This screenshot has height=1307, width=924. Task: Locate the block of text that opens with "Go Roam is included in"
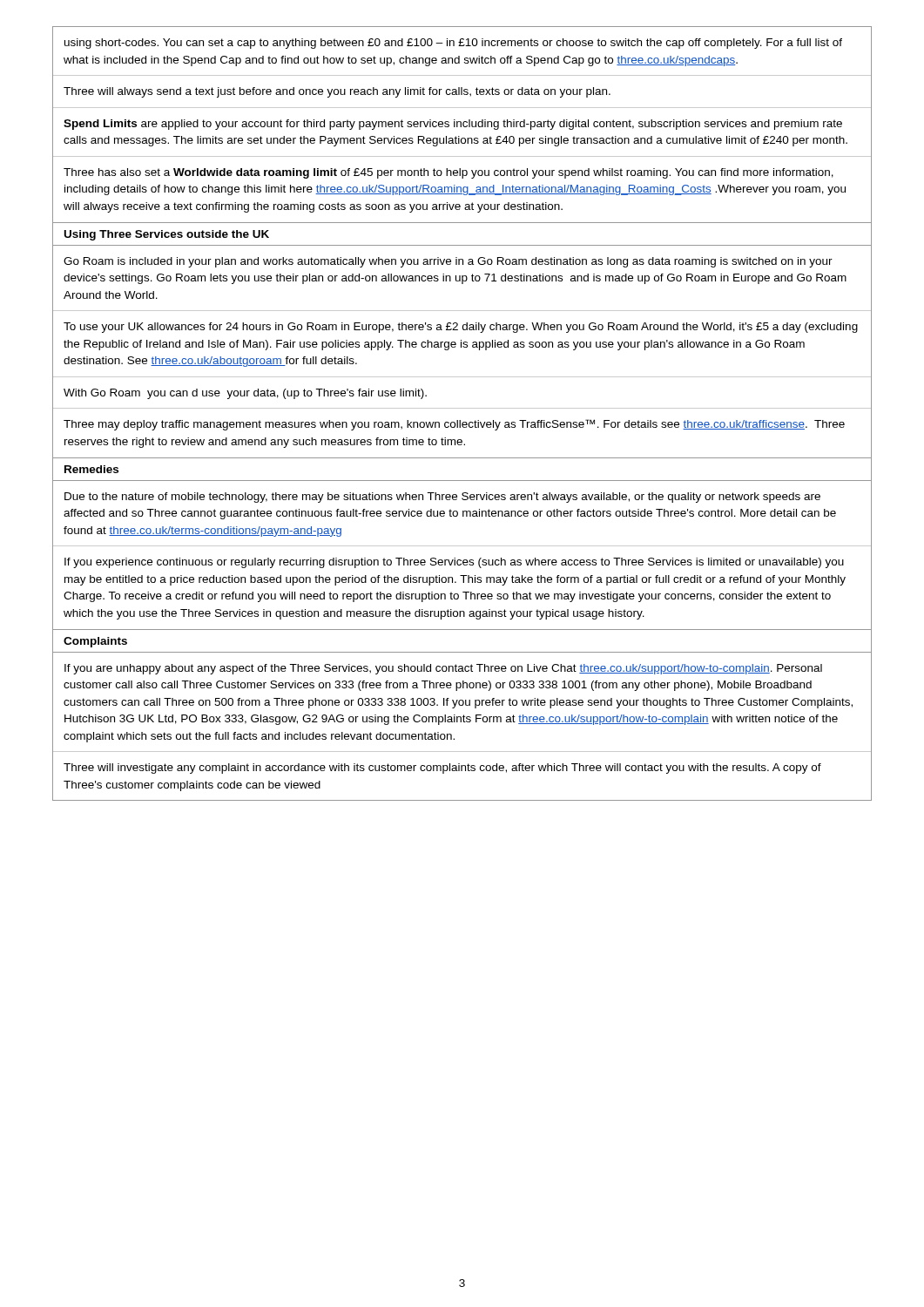(455, 278)
